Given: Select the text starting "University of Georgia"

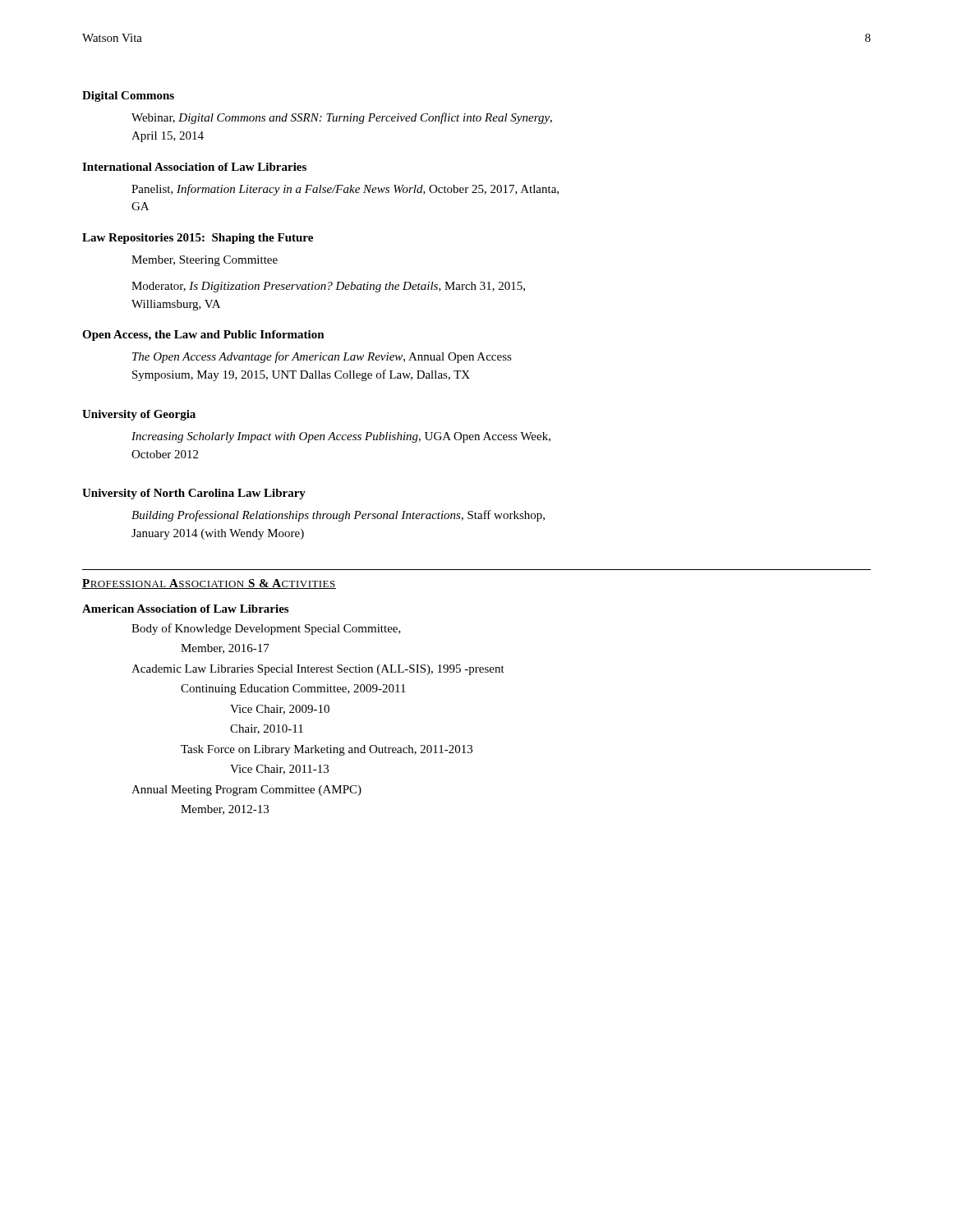Looking at the screenshot, I should pyautogui.click(x=139, y=414).
